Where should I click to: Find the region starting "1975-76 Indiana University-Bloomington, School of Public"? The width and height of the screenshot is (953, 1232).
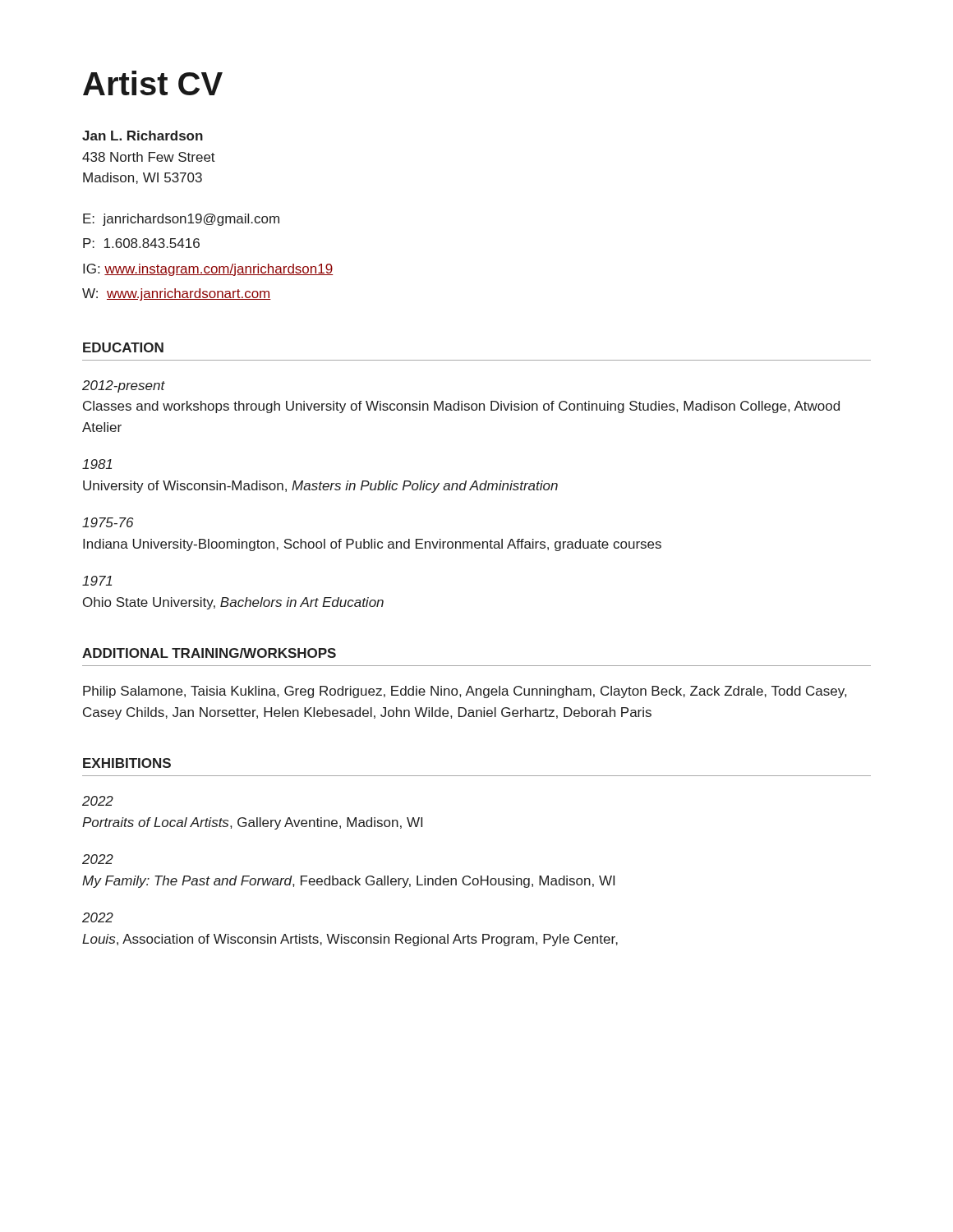[x=372, y=534]
